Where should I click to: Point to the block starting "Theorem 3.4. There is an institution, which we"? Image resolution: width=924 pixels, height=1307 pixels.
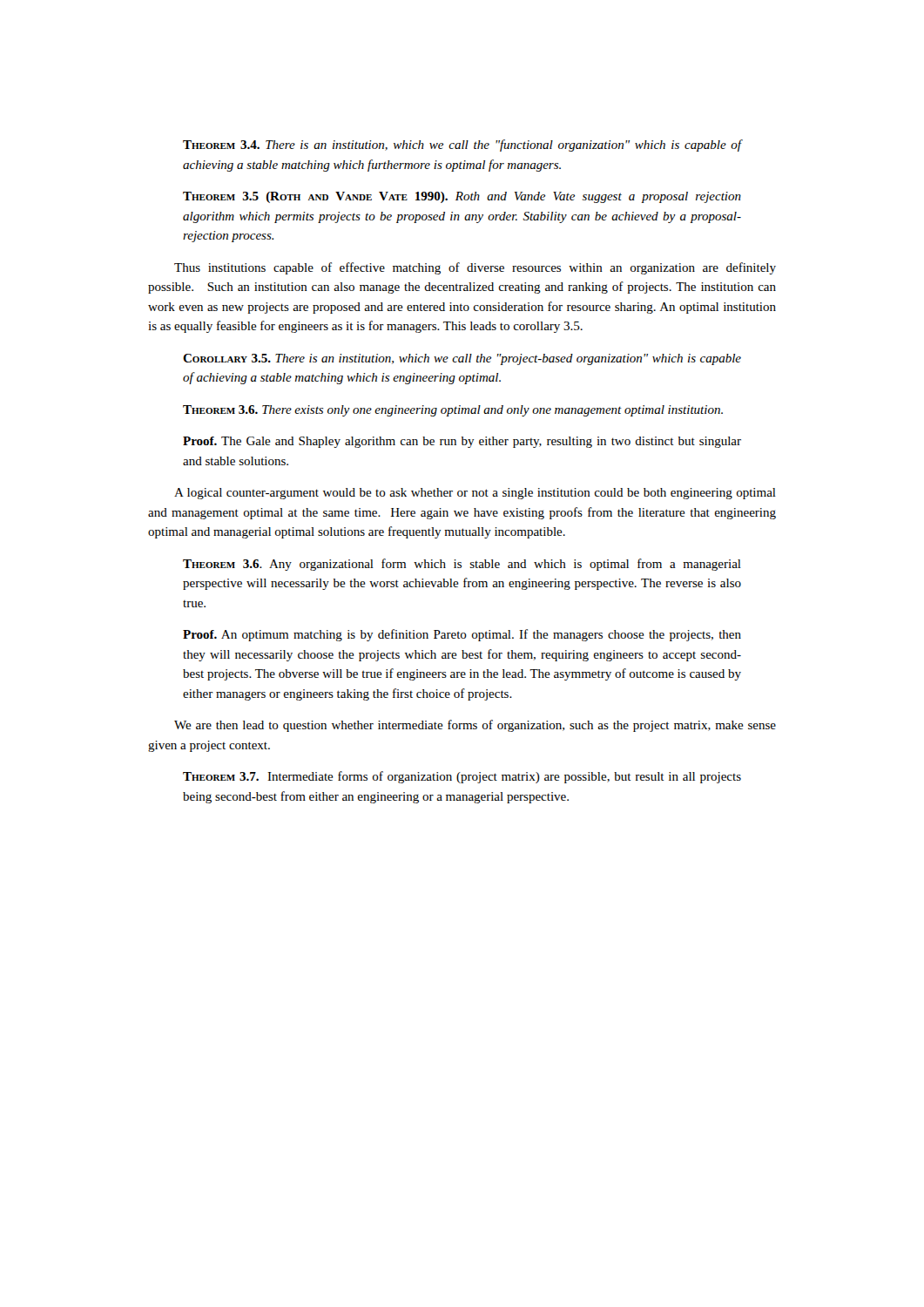click(462, 155)
